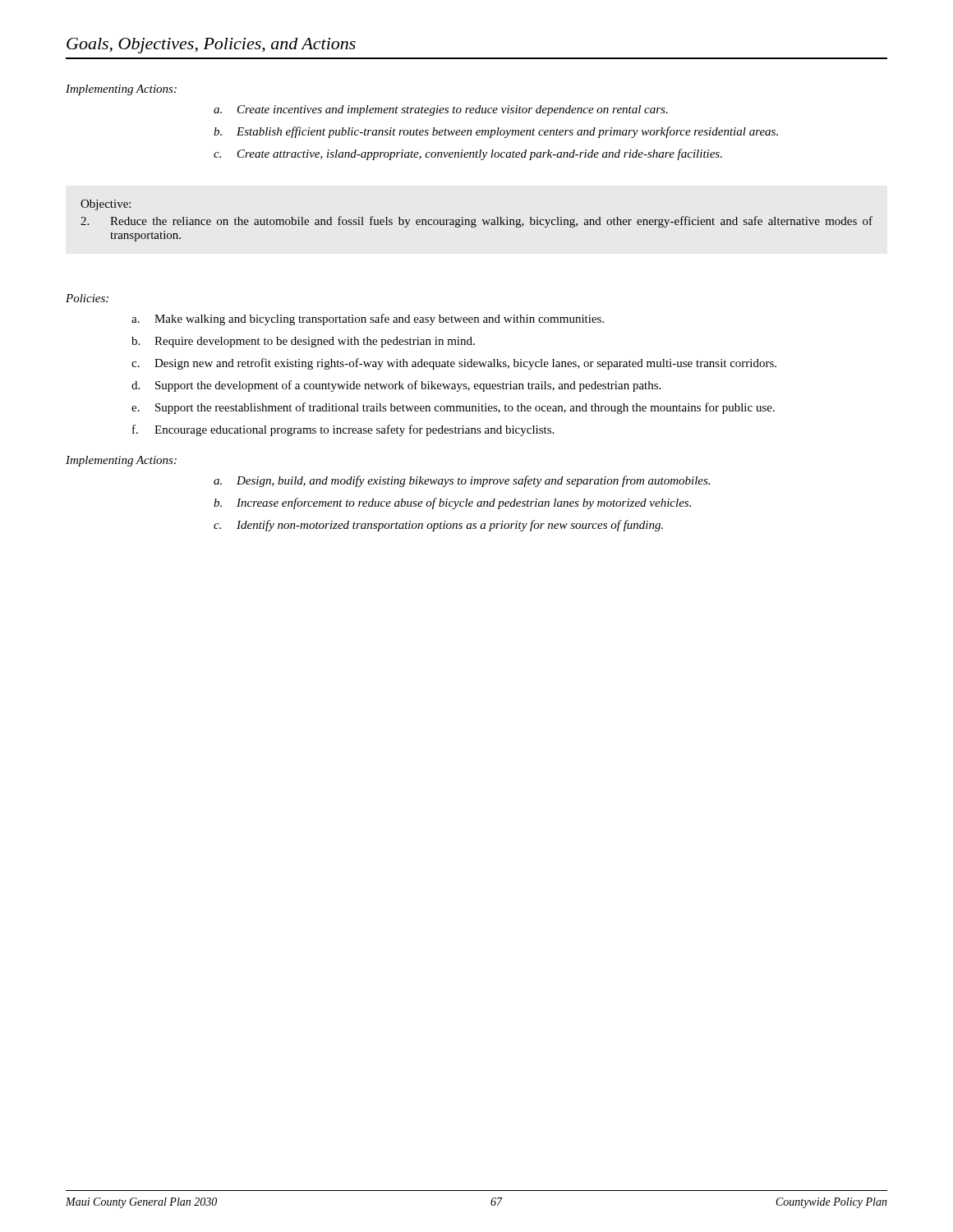This screenshot has width=953, height=1232.
Task: Locate the list item that says "b. Require development to be"
Action: coord(303,342)
